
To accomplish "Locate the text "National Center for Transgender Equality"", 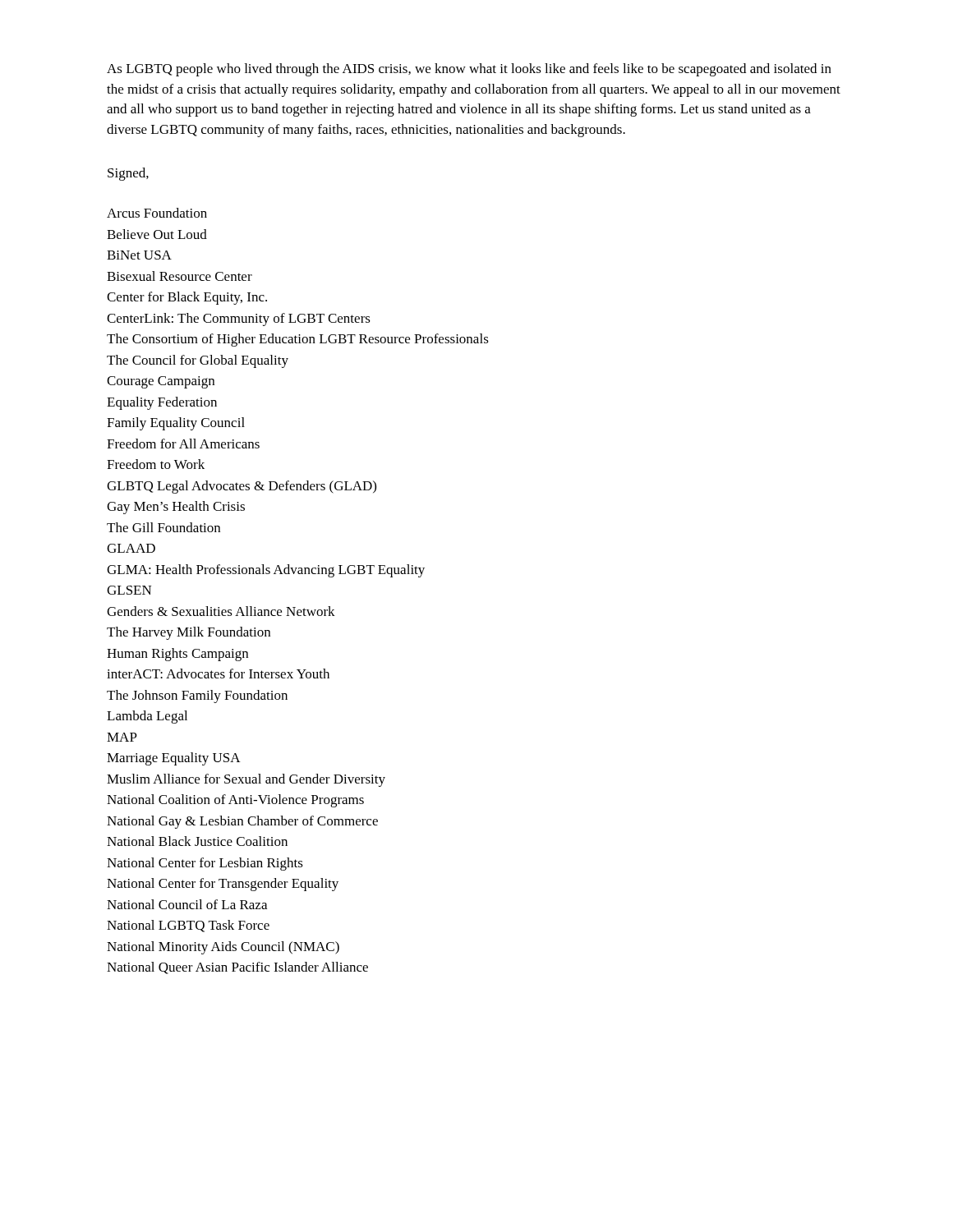I will (x=223, y=884).
